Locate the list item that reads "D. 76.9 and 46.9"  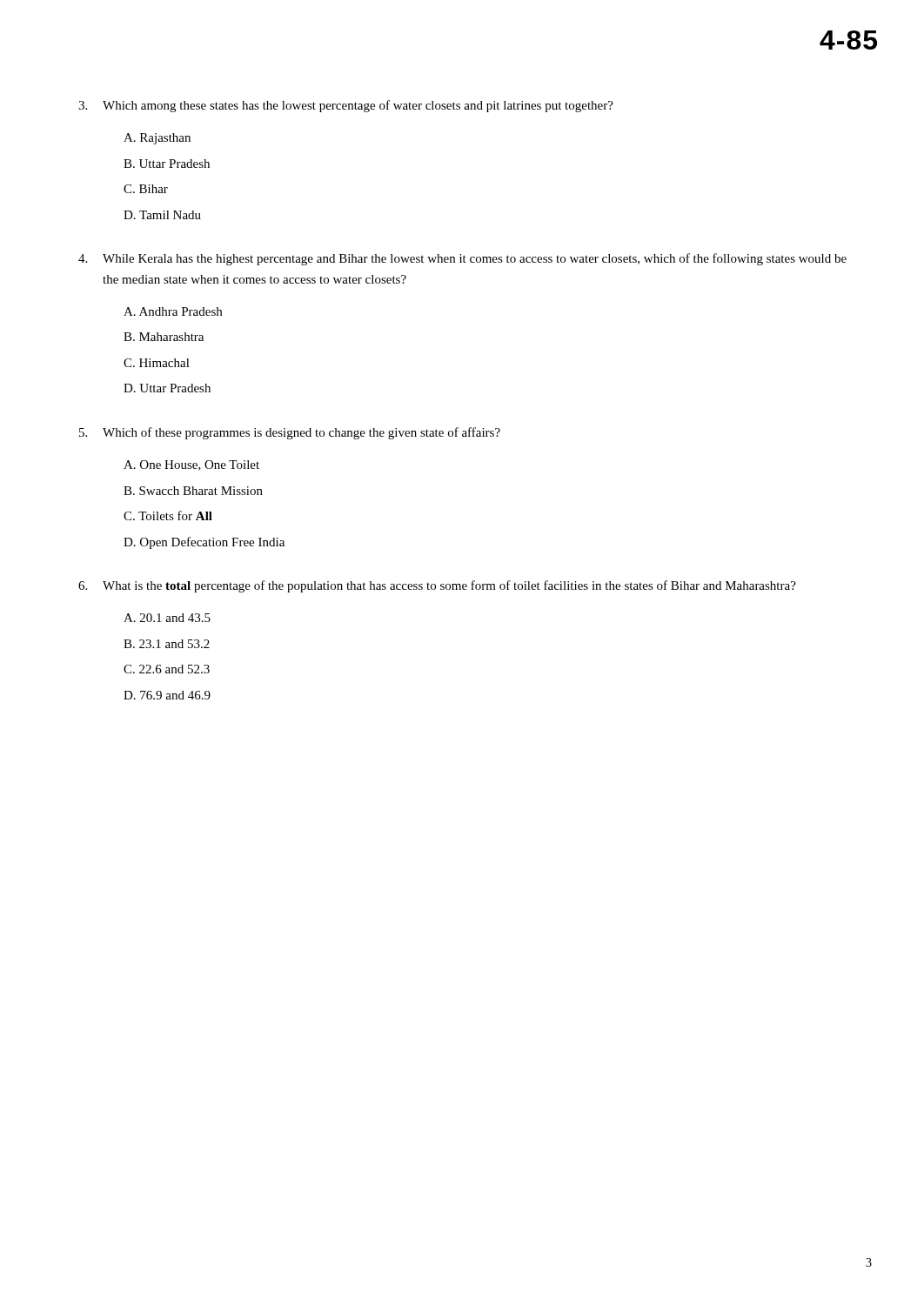[167, 695]
